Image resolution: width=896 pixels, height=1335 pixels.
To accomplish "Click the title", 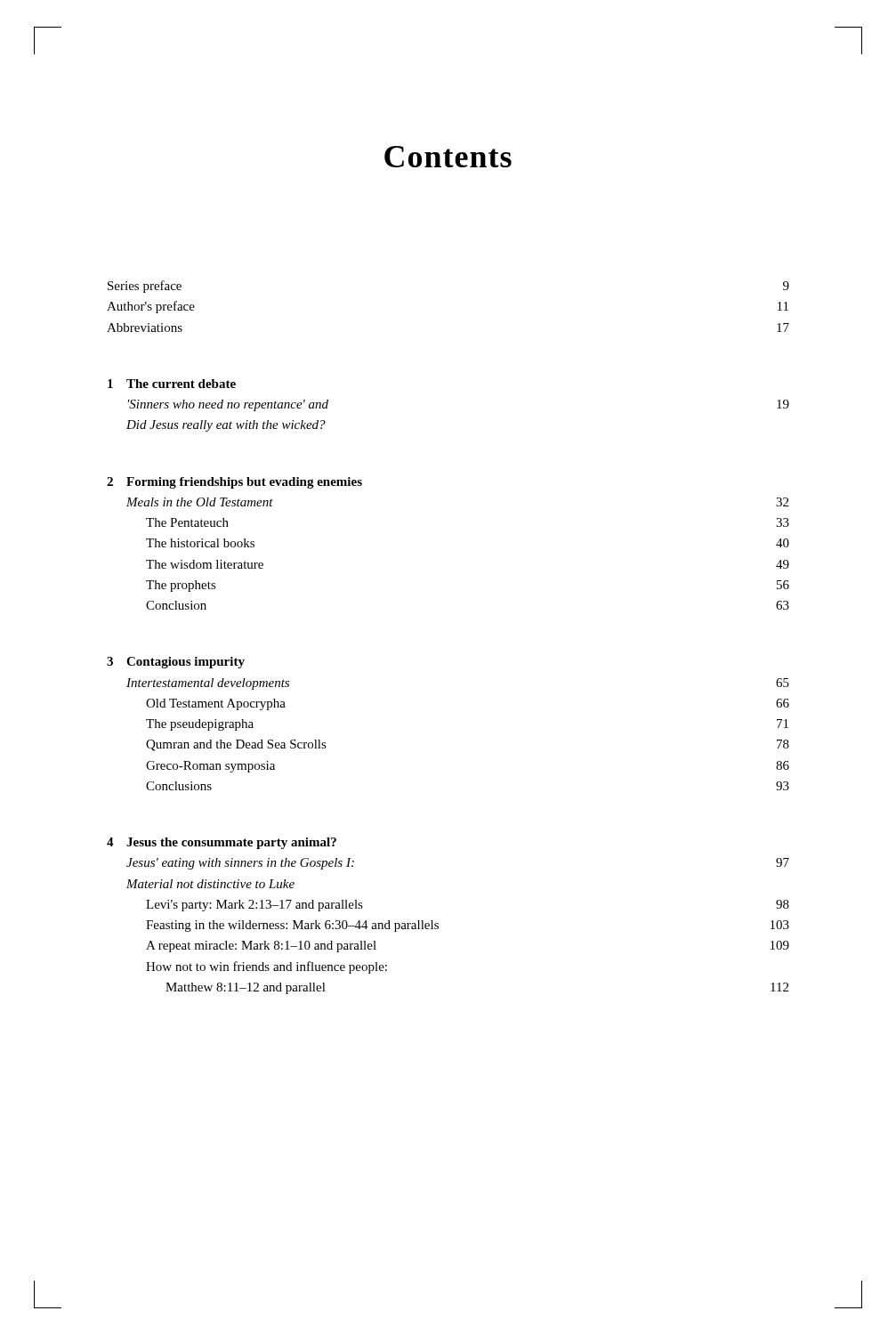I will point(448,157).
